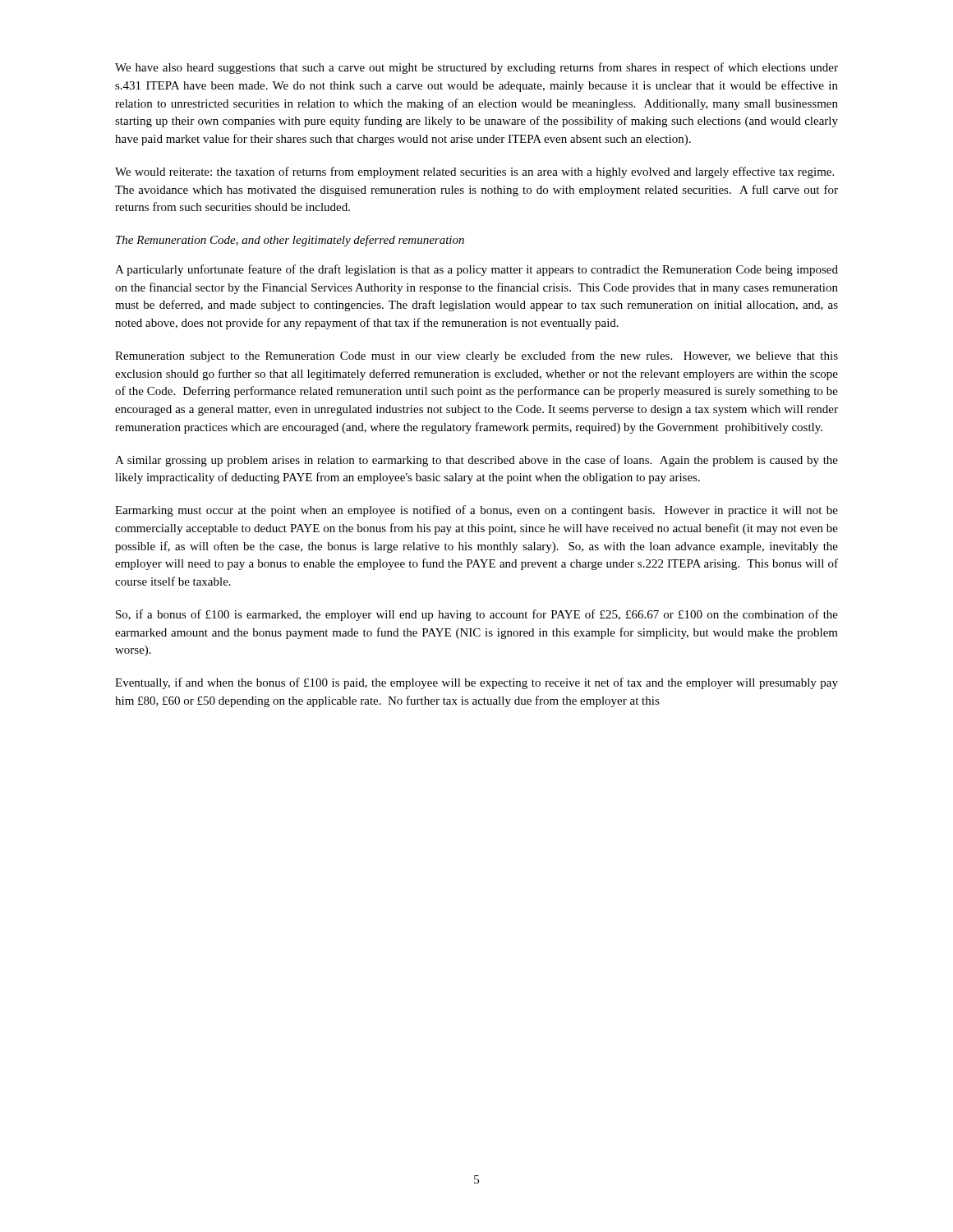Where is the passage that starts "A particularly unfortunate feature of the draft"?

click(x=476, y=296)
